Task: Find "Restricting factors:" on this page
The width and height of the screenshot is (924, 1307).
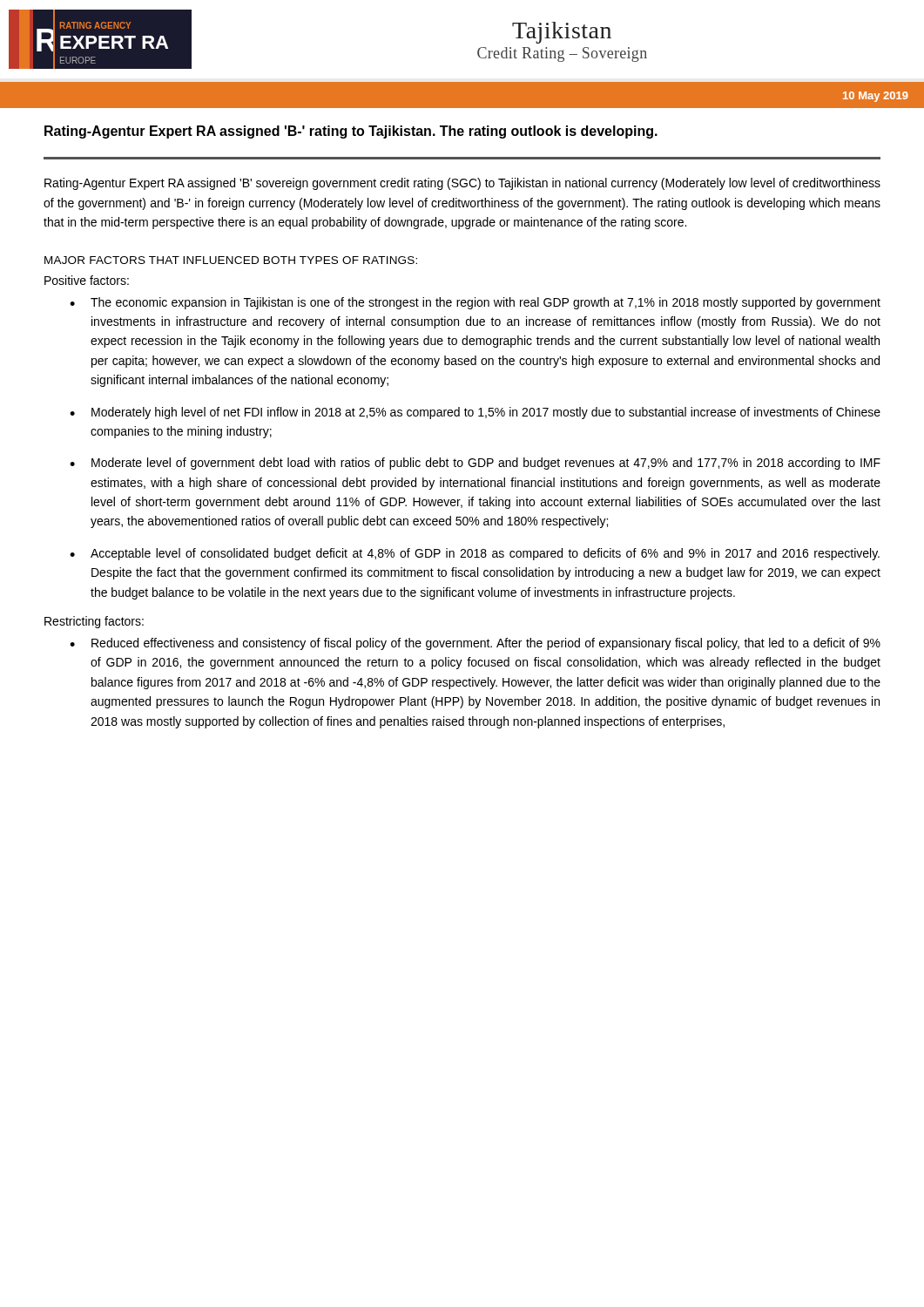Action: point(94,621)
